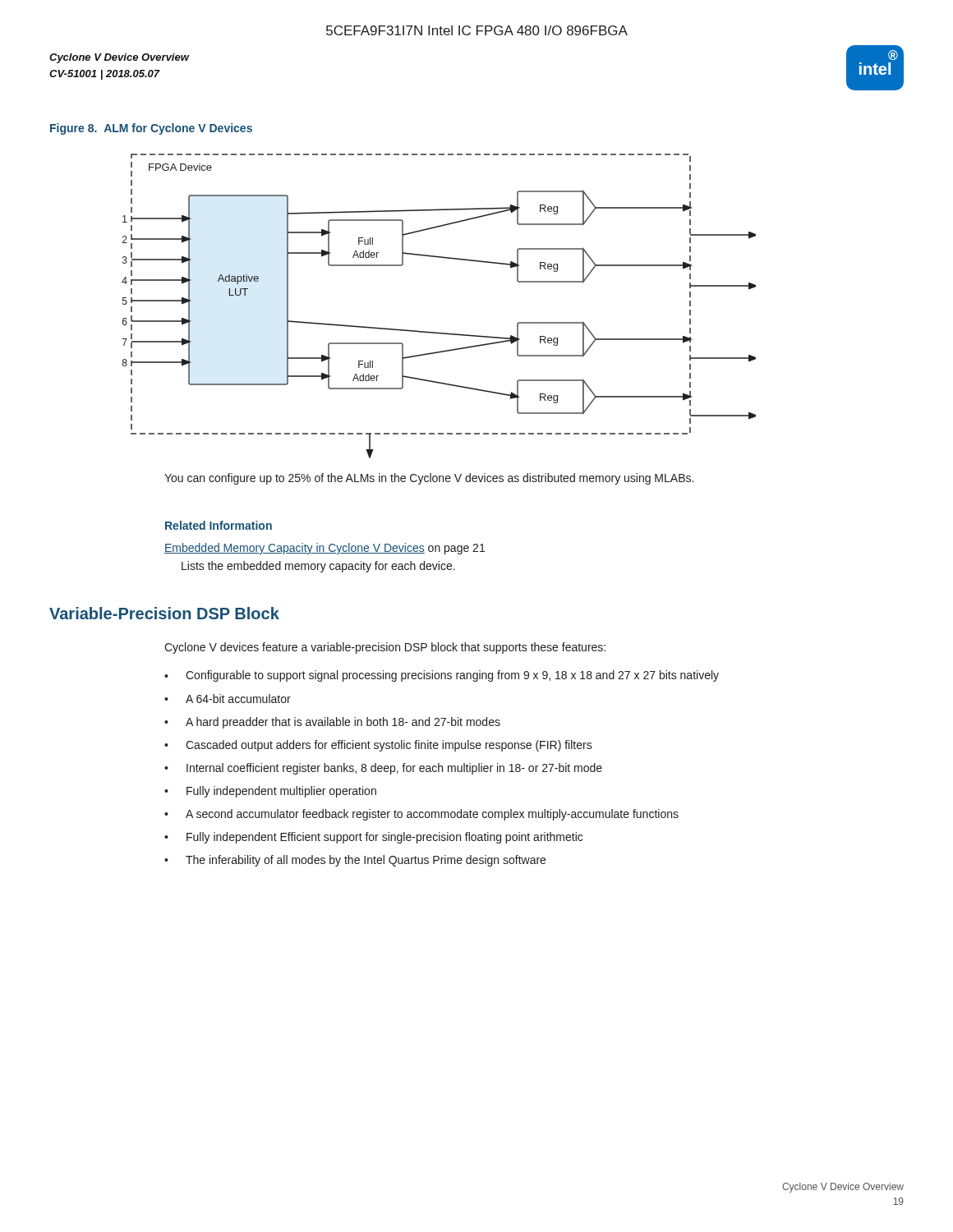
Task: Locate the block of text that opens with "Embedded Memory Capacity in Cyclone"
Action: [325, 558]
